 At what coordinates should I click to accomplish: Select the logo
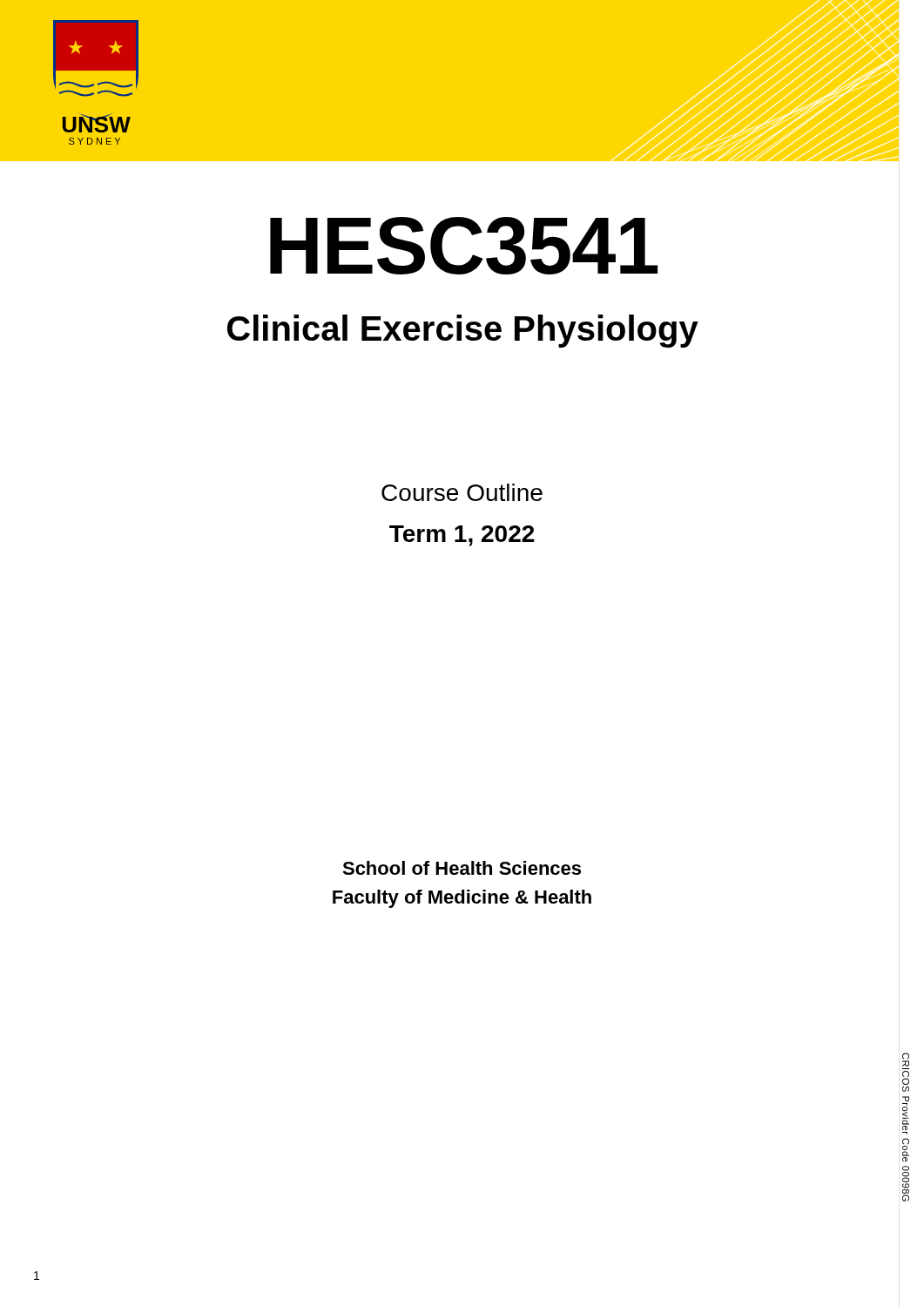(96, 80)
